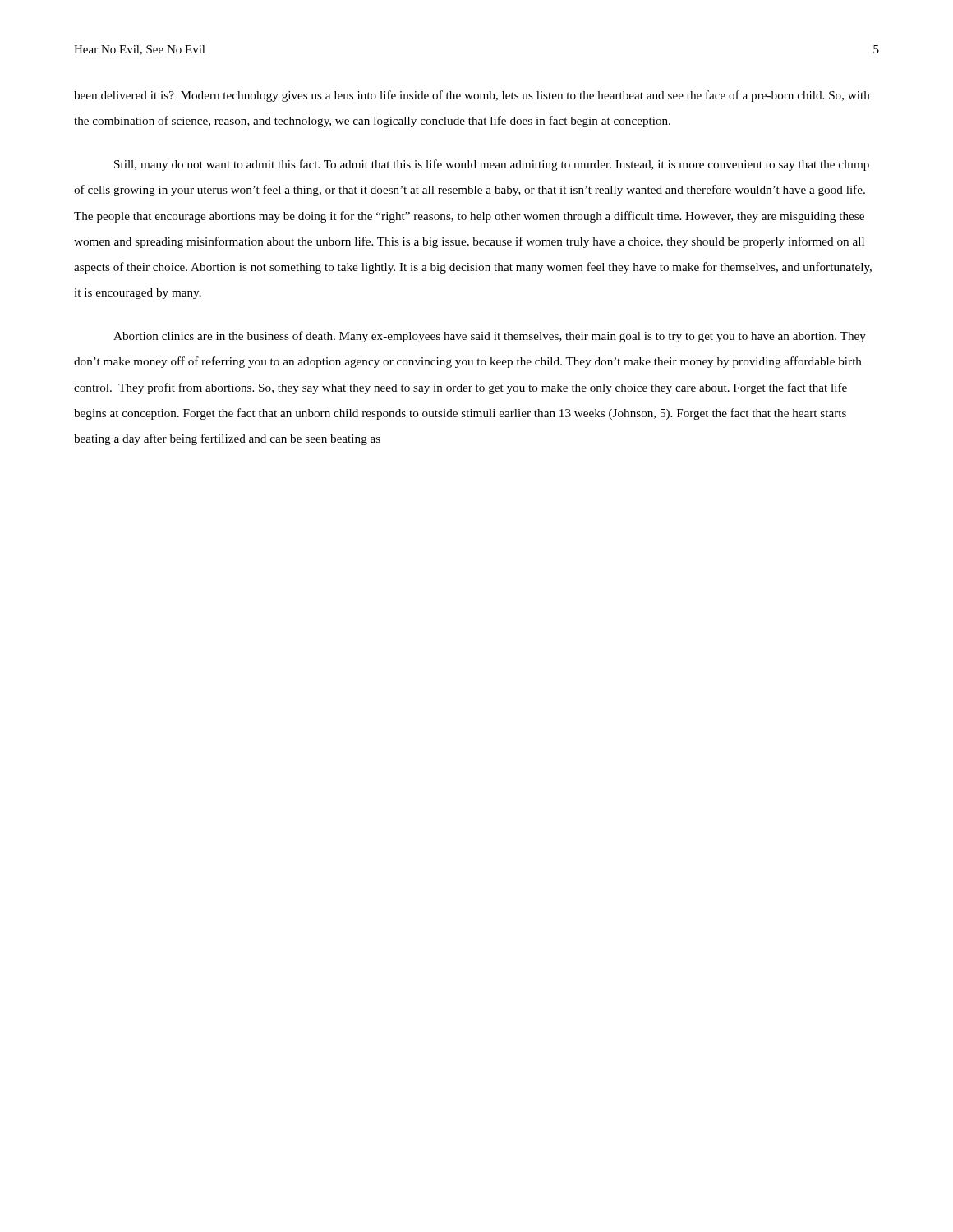Click on the text block that says "Abortion clinics are in the"
Screen dimensions: 1232x953
pos(476,387)
